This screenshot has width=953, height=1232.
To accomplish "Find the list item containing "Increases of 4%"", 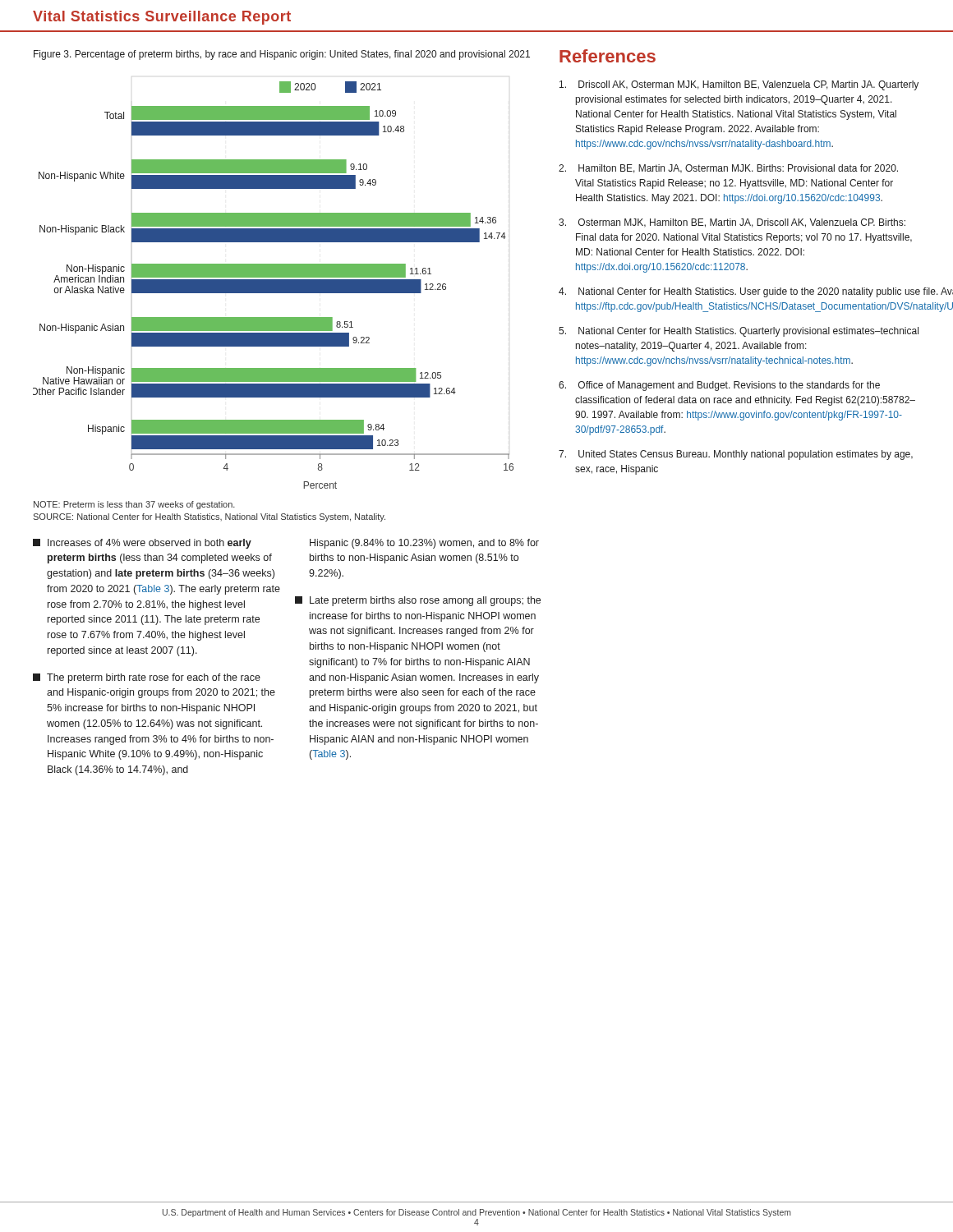I will pos(157,597).
